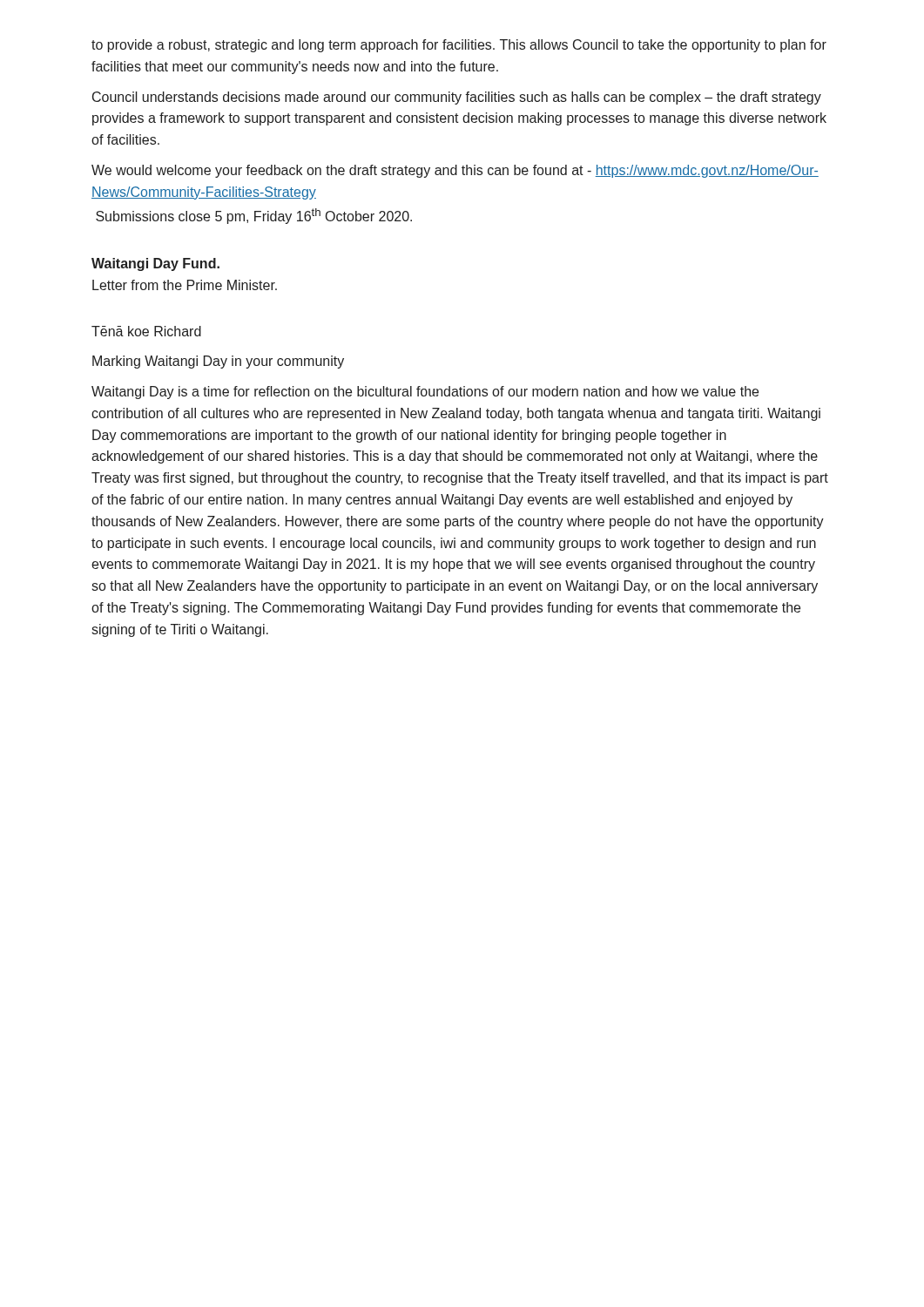
Task: Locate the text that reads "Tēnā koe Richard"
Action: 146,331
